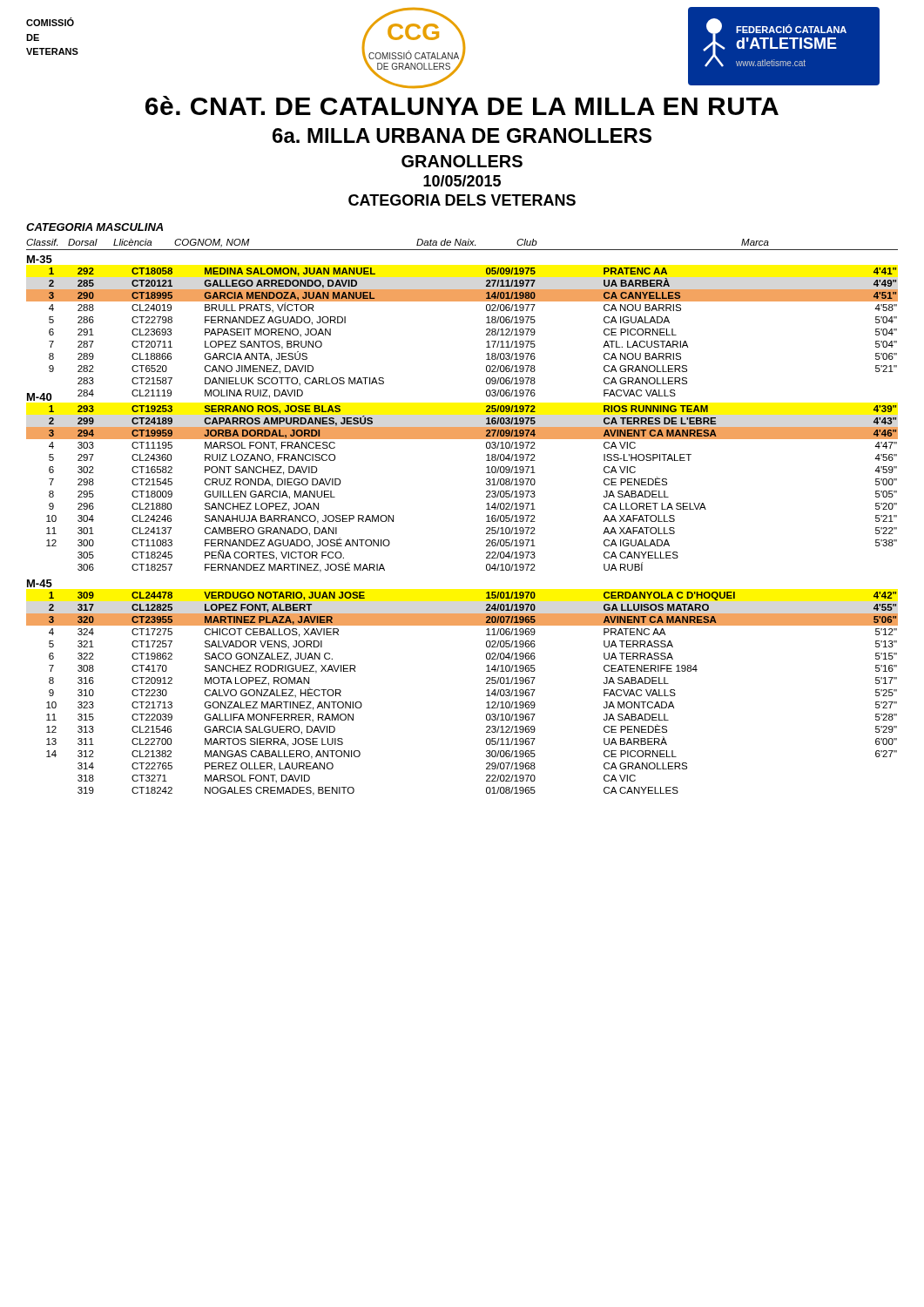Locate the title that says "CATEGORIA DELS VETERANS"
This screenshot has width=924, height=1307.
462,200
